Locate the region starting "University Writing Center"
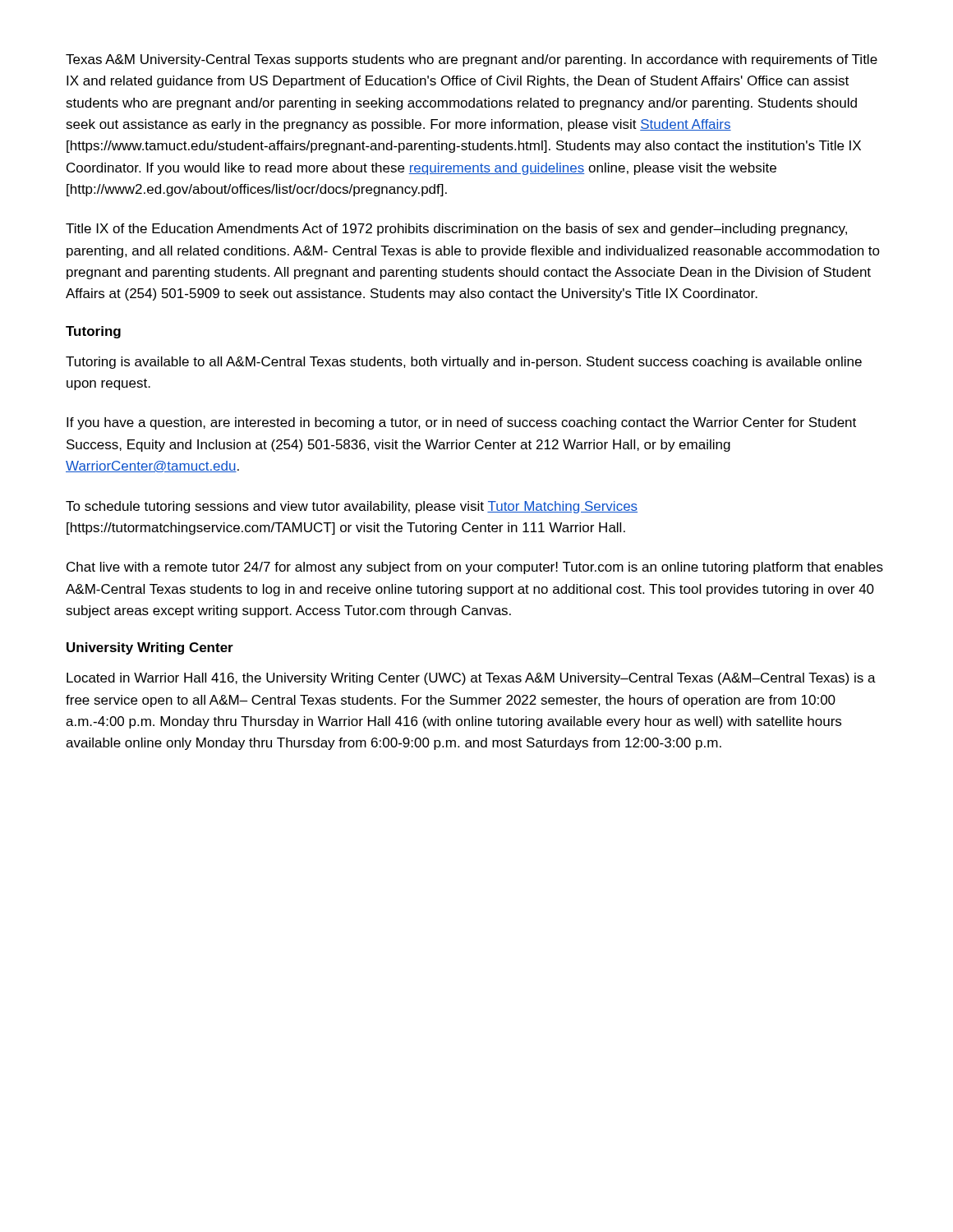Screen dimensions: 1232x953 tap(149, 648)
